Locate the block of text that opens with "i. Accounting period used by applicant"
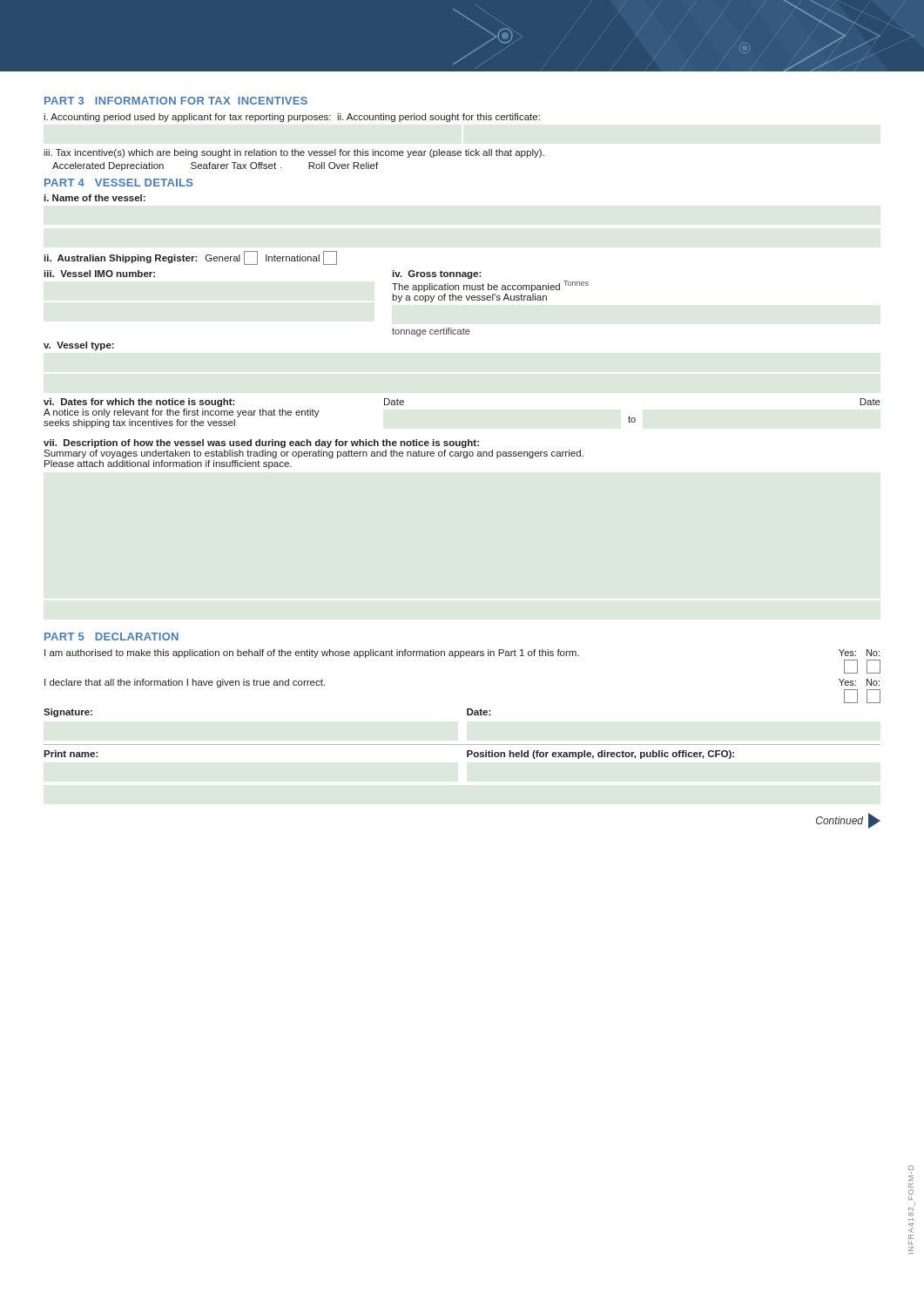This screenshot has height=1307, width=924. 292,117
